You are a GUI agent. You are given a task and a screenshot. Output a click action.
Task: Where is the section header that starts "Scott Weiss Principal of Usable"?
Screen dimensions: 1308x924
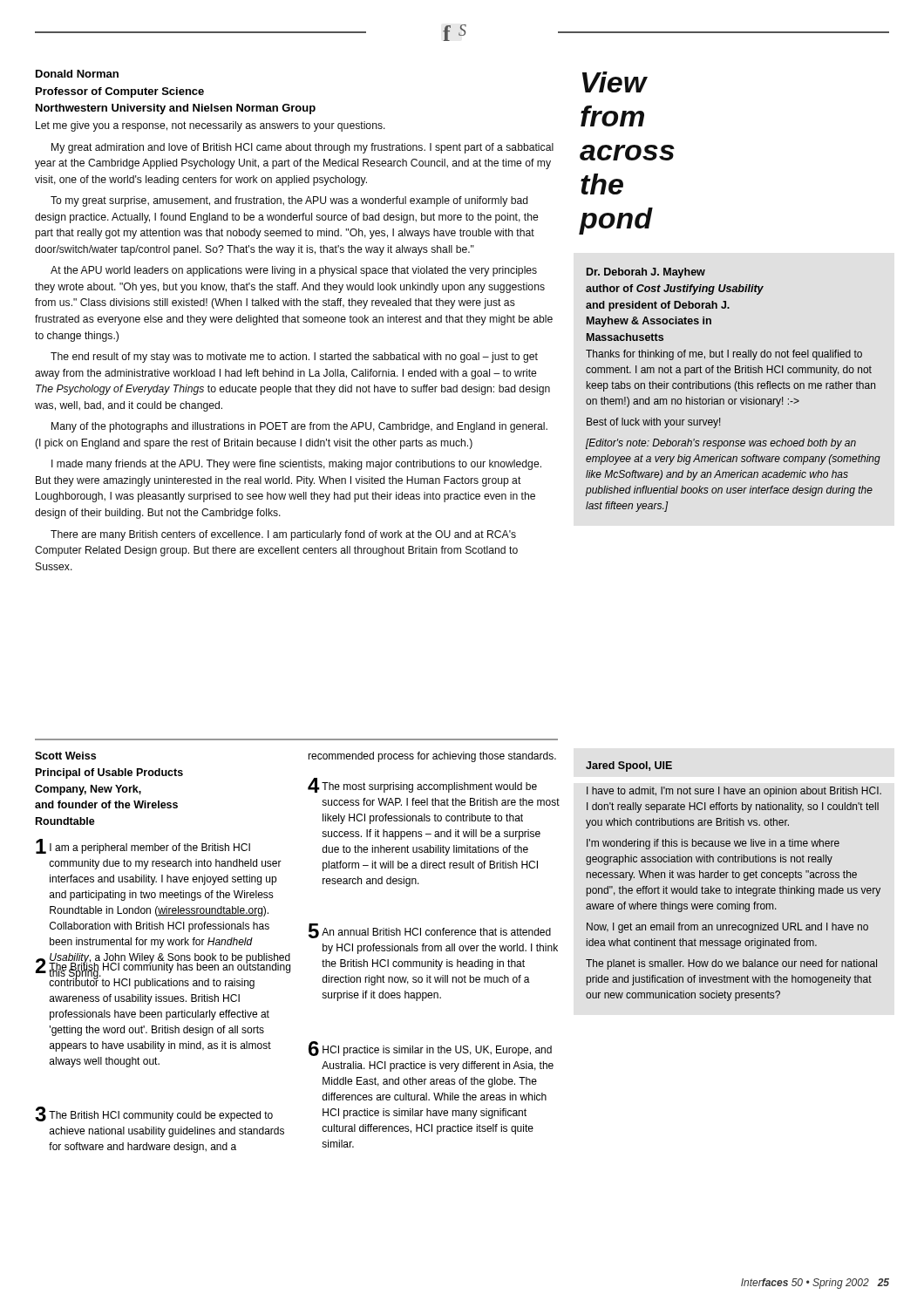pyautogui.click(x=65, y=756)
